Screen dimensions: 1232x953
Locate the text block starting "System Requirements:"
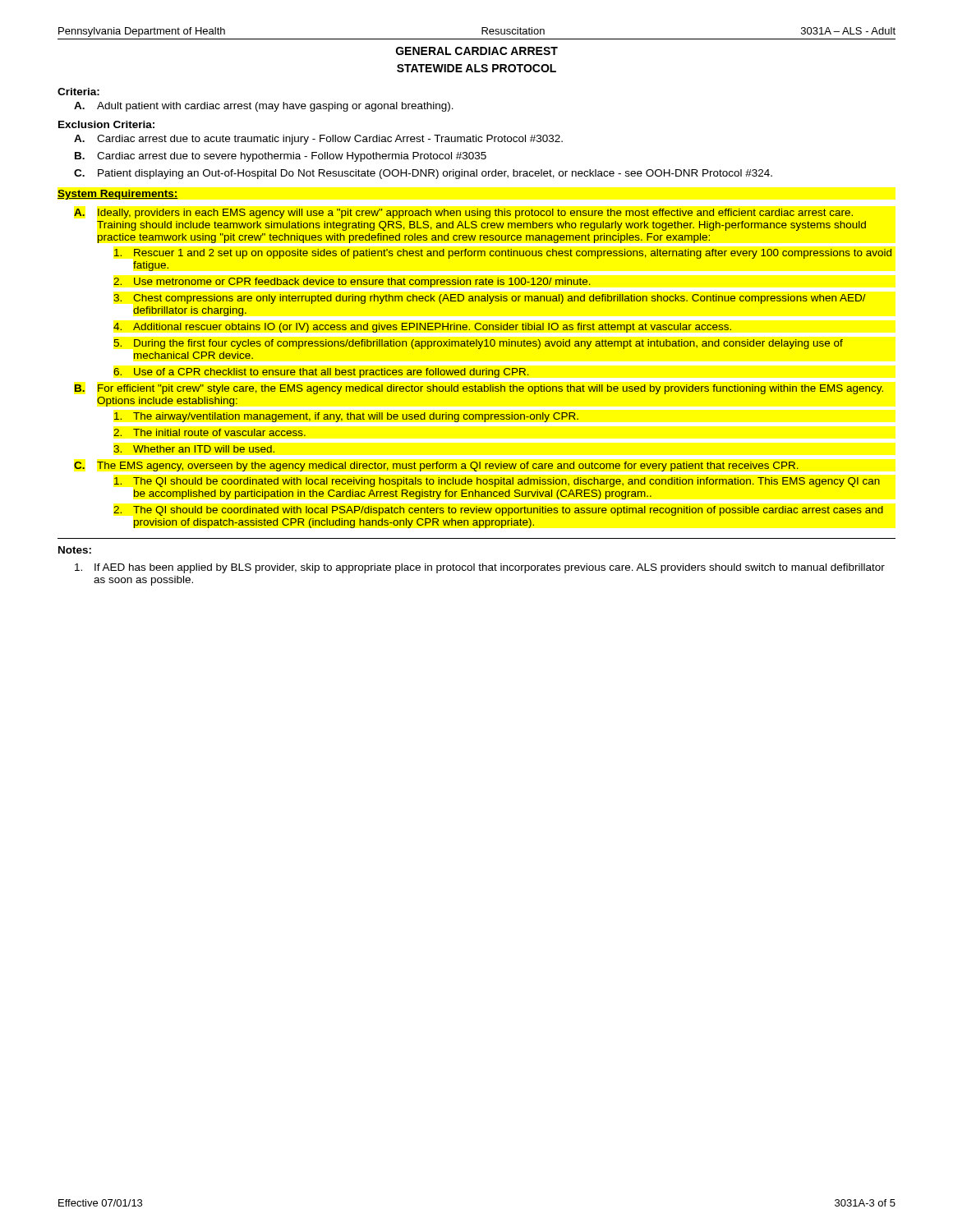pyautogui.click(x=118, y=193)
